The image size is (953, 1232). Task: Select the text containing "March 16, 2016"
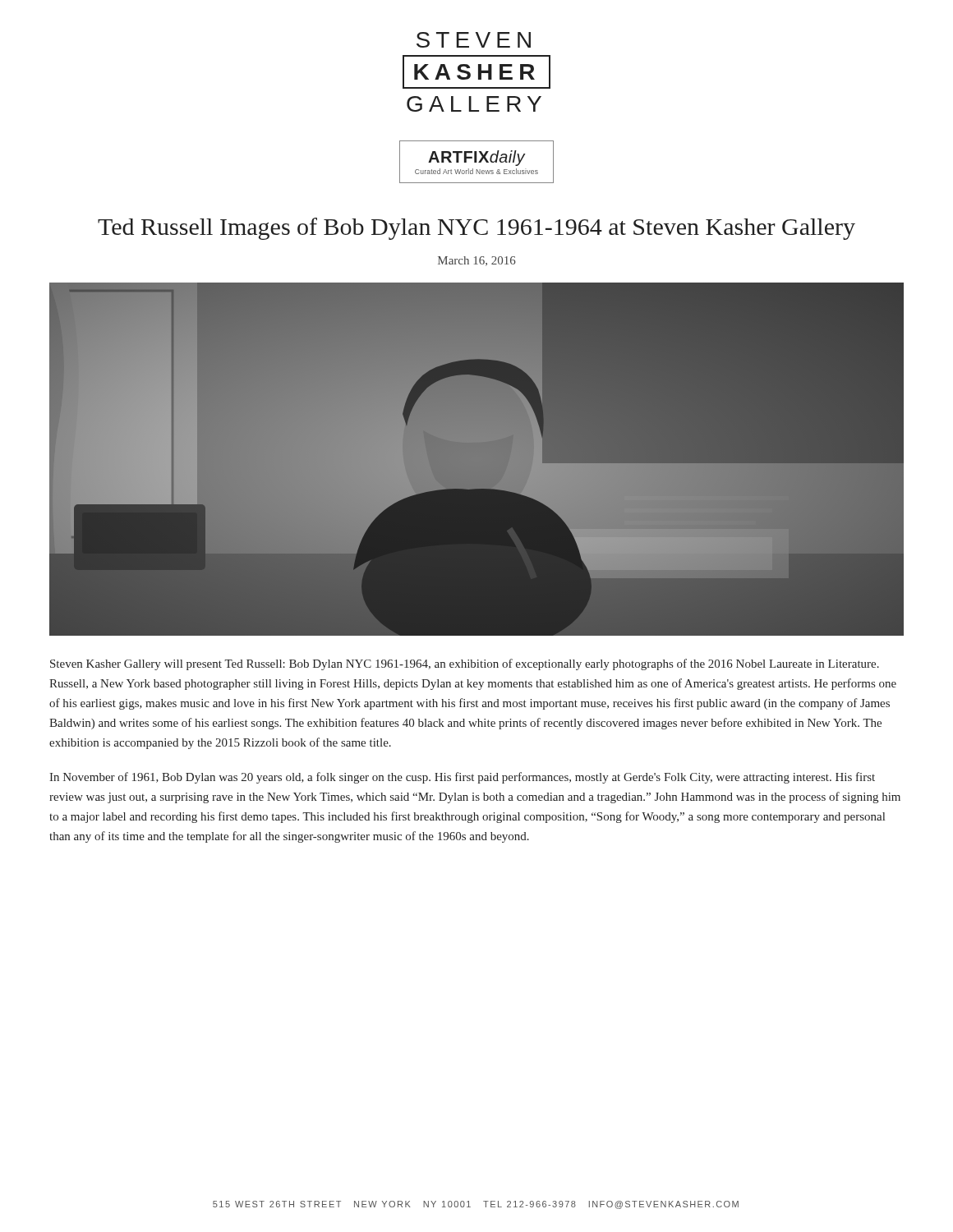pyautogui.click(x=476, y=260)
